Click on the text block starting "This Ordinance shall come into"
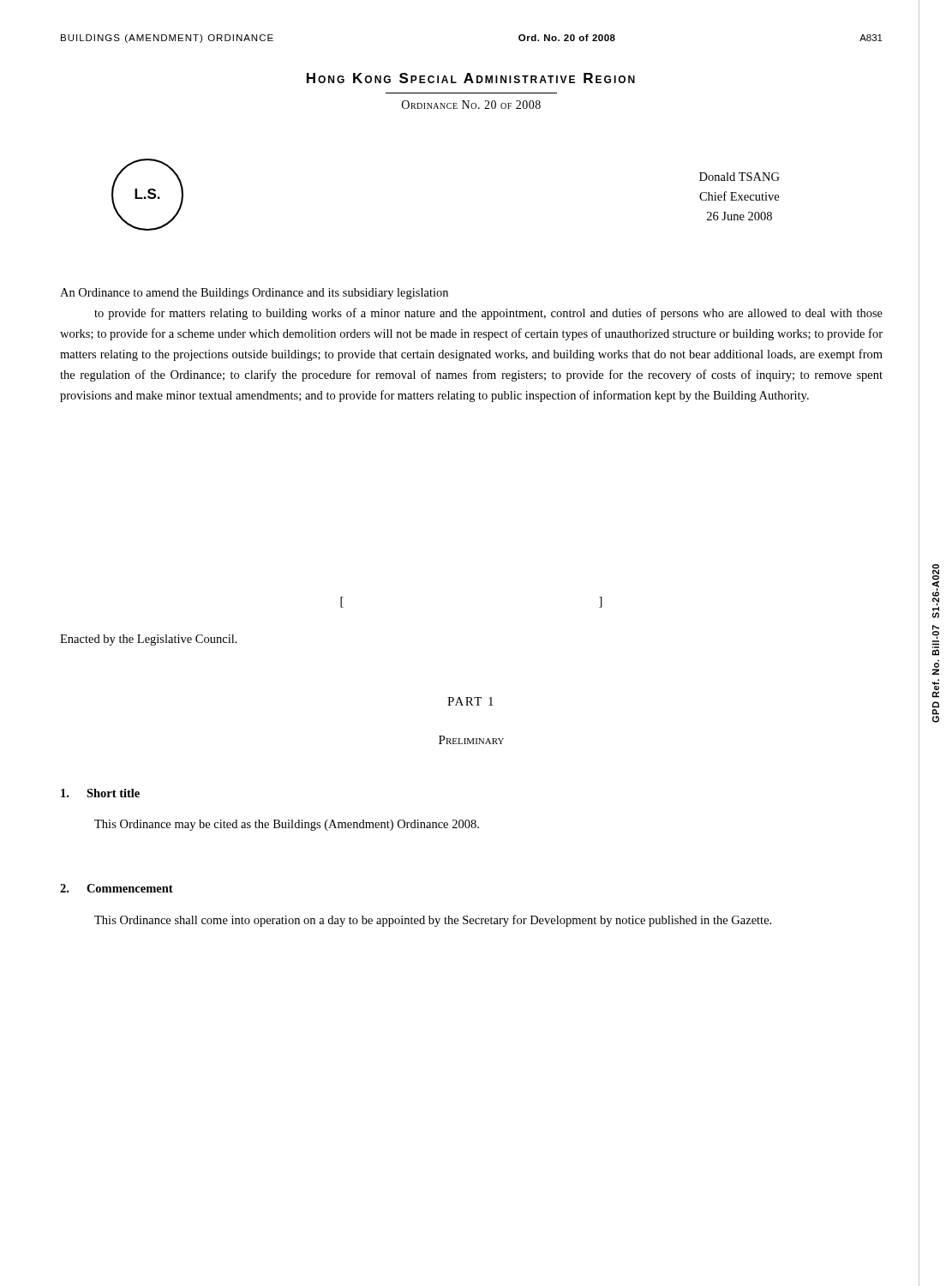952x1286 pixels. point(433,920)
